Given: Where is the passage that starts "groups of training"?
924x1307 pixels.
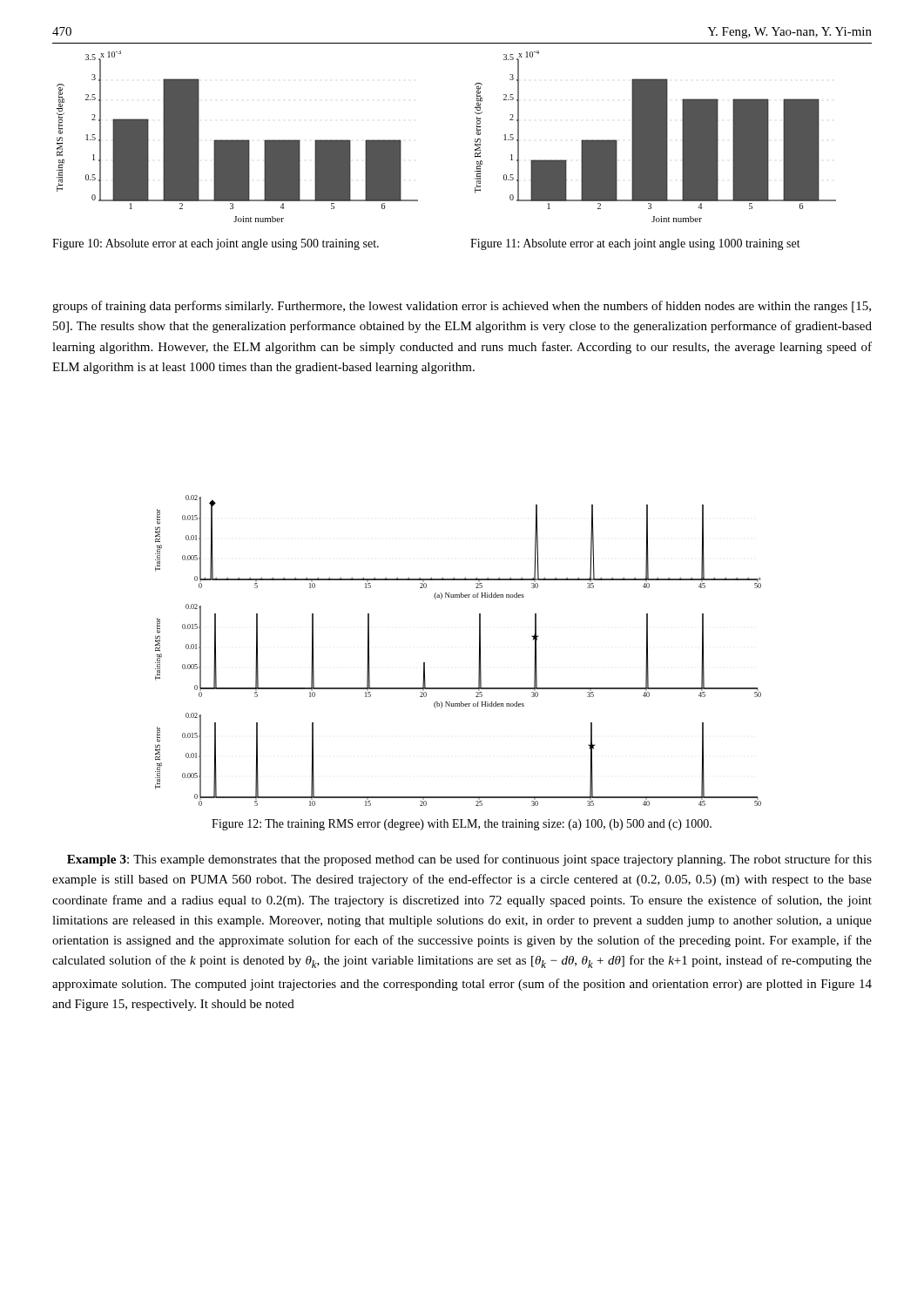Looking at the screenshot, I should (462, 336).
